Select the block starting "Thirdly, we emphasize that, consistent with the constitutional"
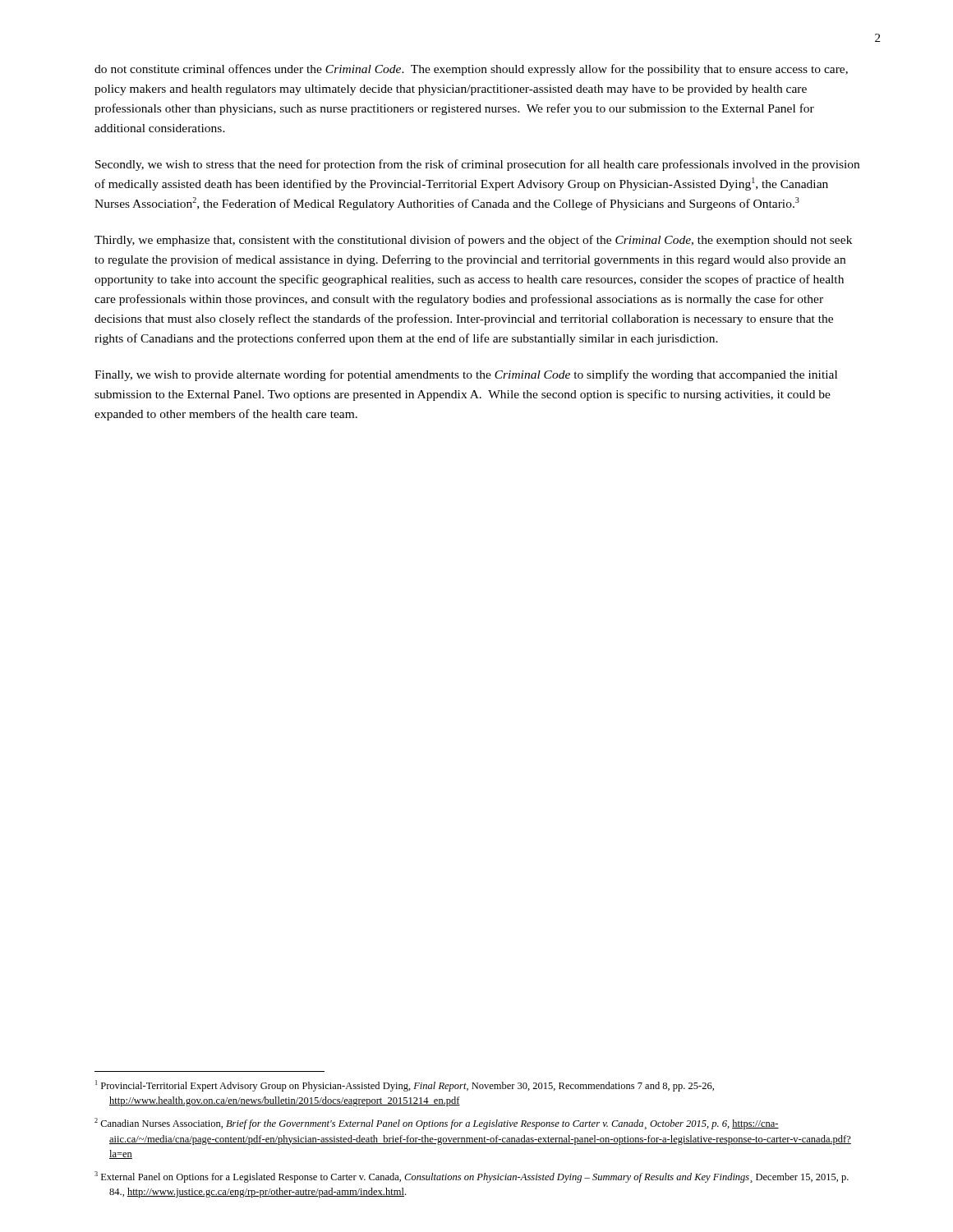The height and width of the screenshot is (1232, 953). pos(473,289)
